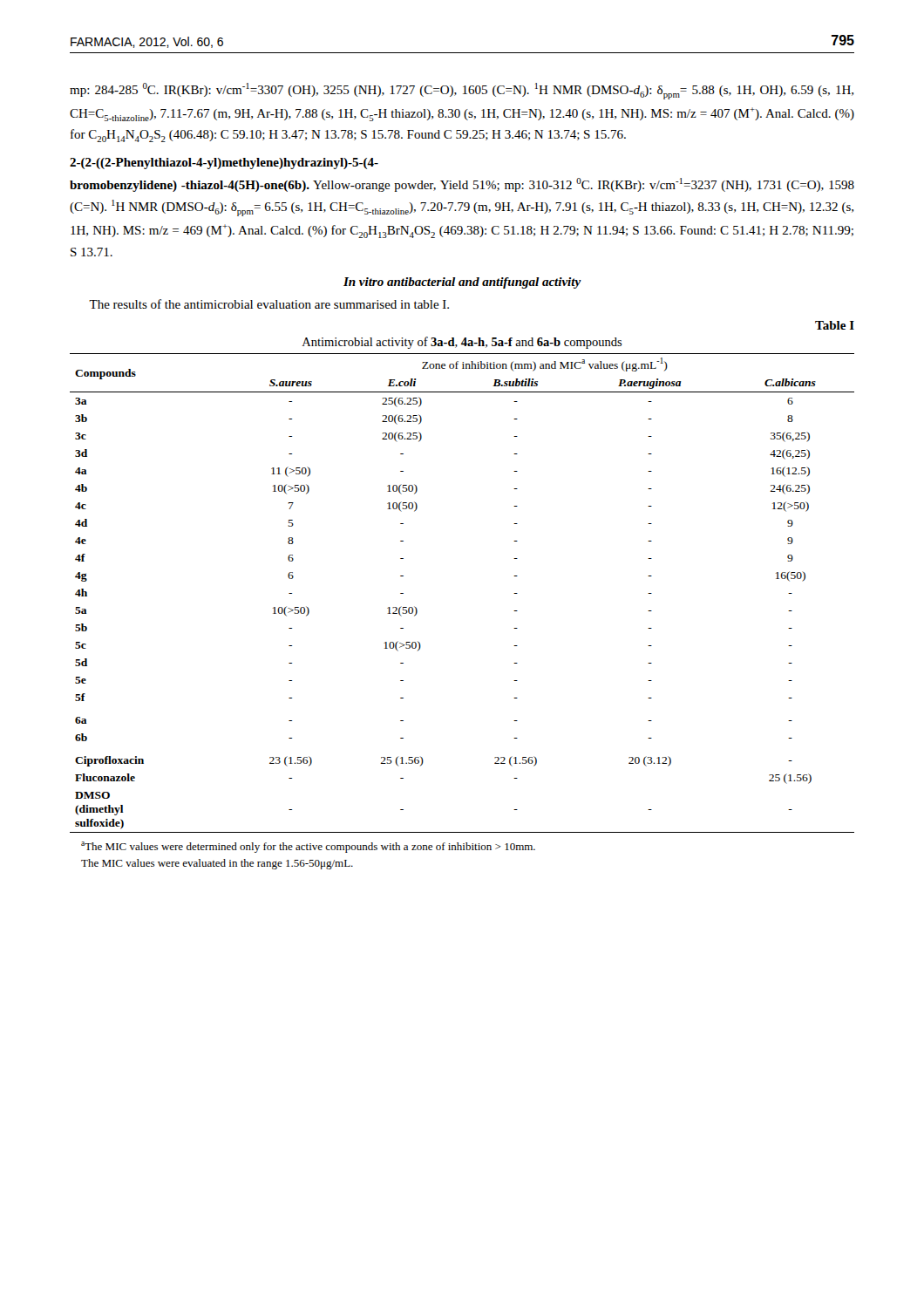Navigate to the text starting "bromobenzylidene) -thiazol-4(5H)-one(6b). Yellow-orange"
Image resolution: width=924 pixels, height=1308 pixels.
[x=462, y=217]
